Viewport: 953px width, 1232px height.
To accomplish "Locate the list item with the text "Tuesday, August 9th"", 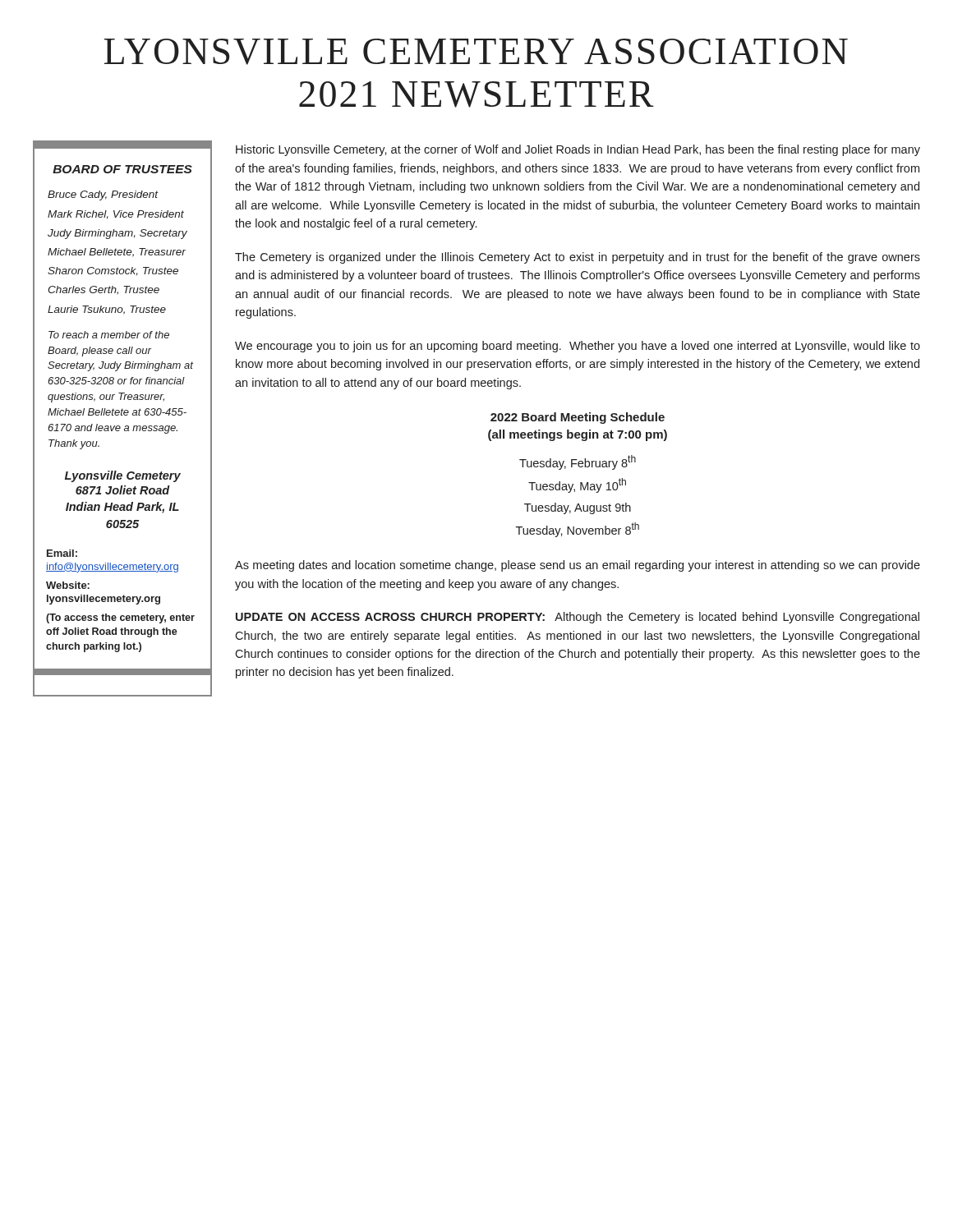I will pos(578,507).
